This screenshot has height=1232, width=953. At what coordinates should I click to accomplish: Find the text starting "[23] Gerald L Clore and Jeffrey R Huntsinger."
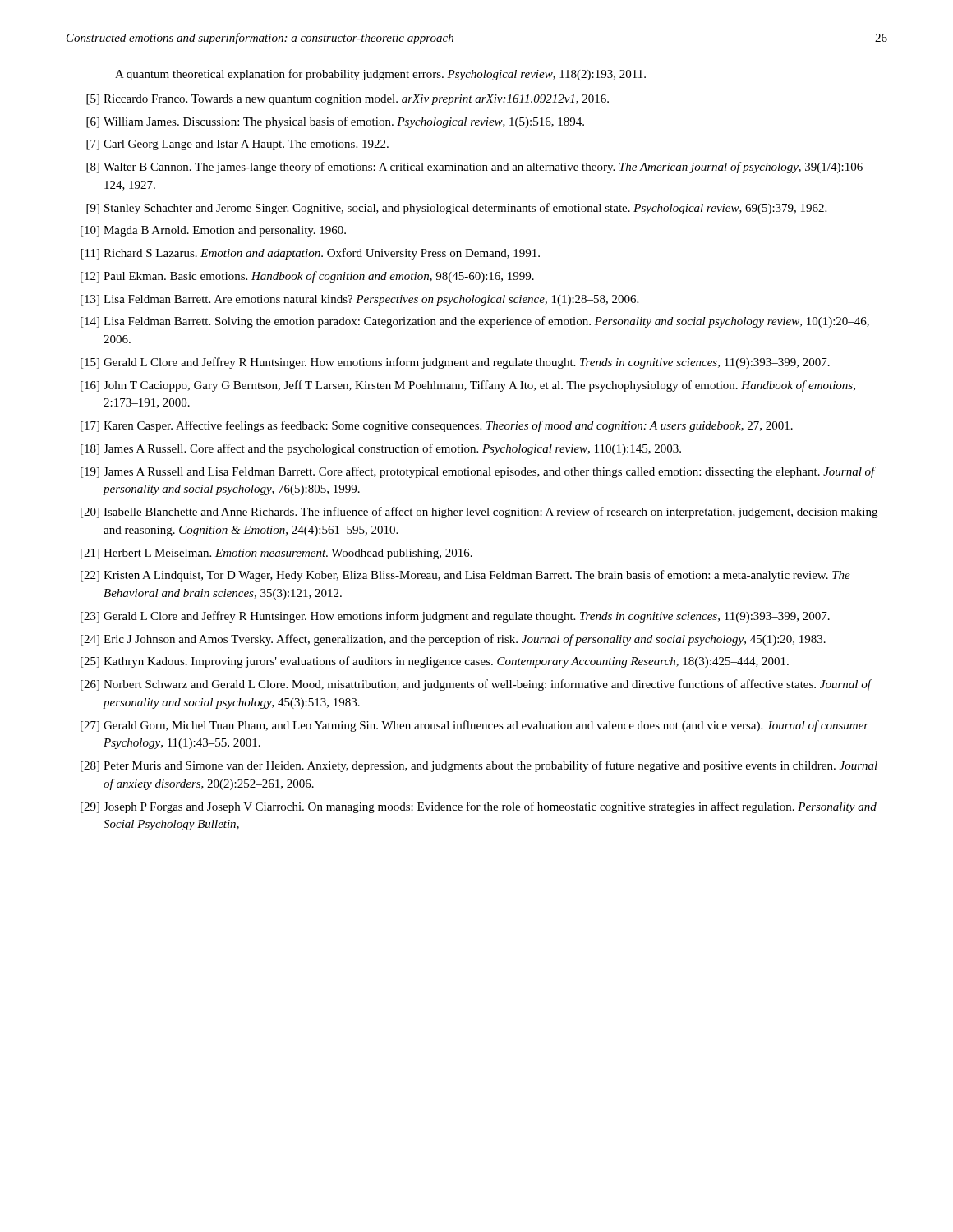(476, 617)
